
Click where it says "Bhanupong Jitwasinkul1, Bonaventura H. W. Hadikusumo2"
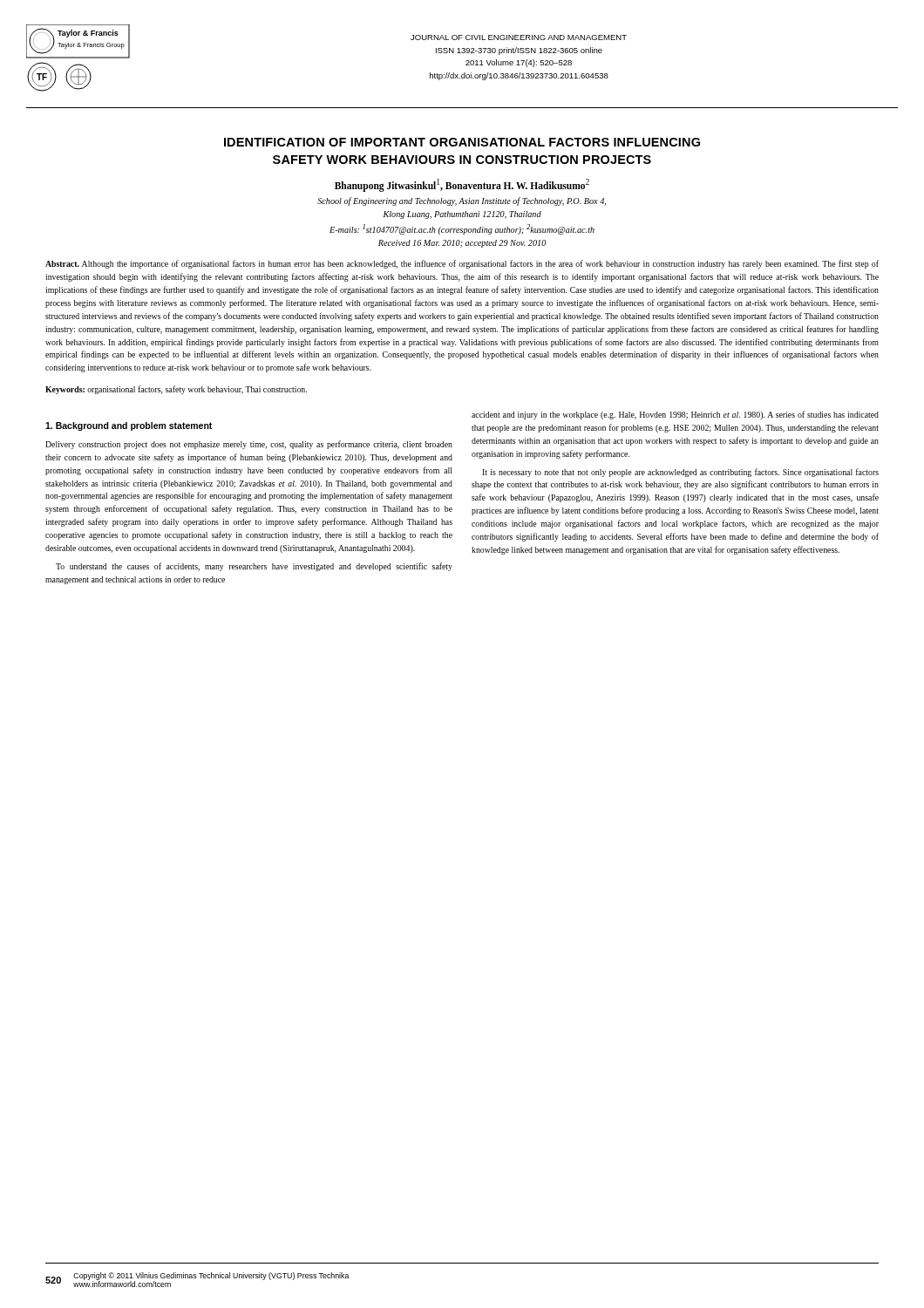462,184
